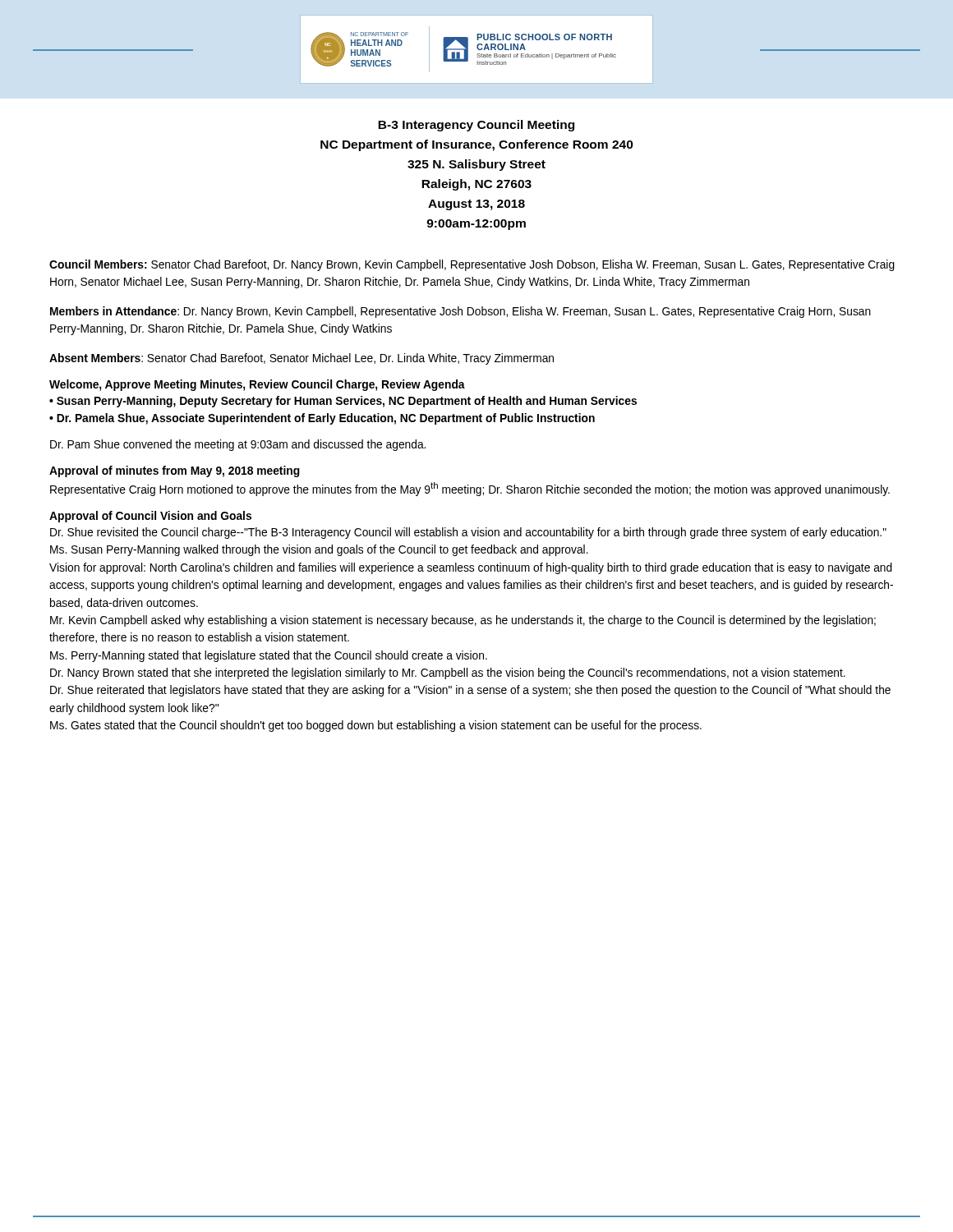Locate the text block with the text "Council Members: Senator Chad Barefoot, Dr. Nancy"

[x=476, y=274]
